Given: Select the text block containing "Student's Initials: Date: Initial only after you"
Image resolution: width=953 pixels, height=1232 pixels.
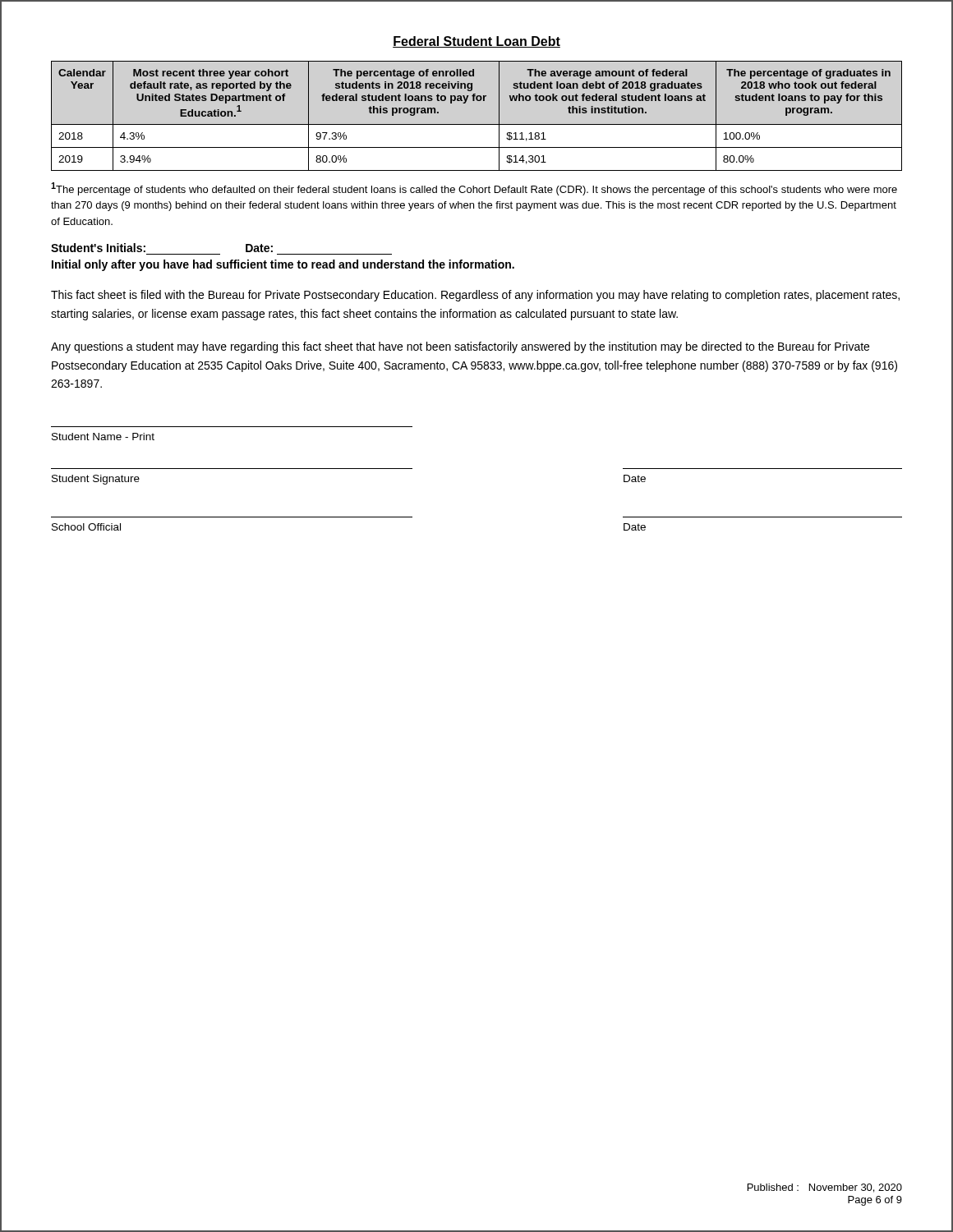Looking at the screenshot, I should [x=476, y=256].
